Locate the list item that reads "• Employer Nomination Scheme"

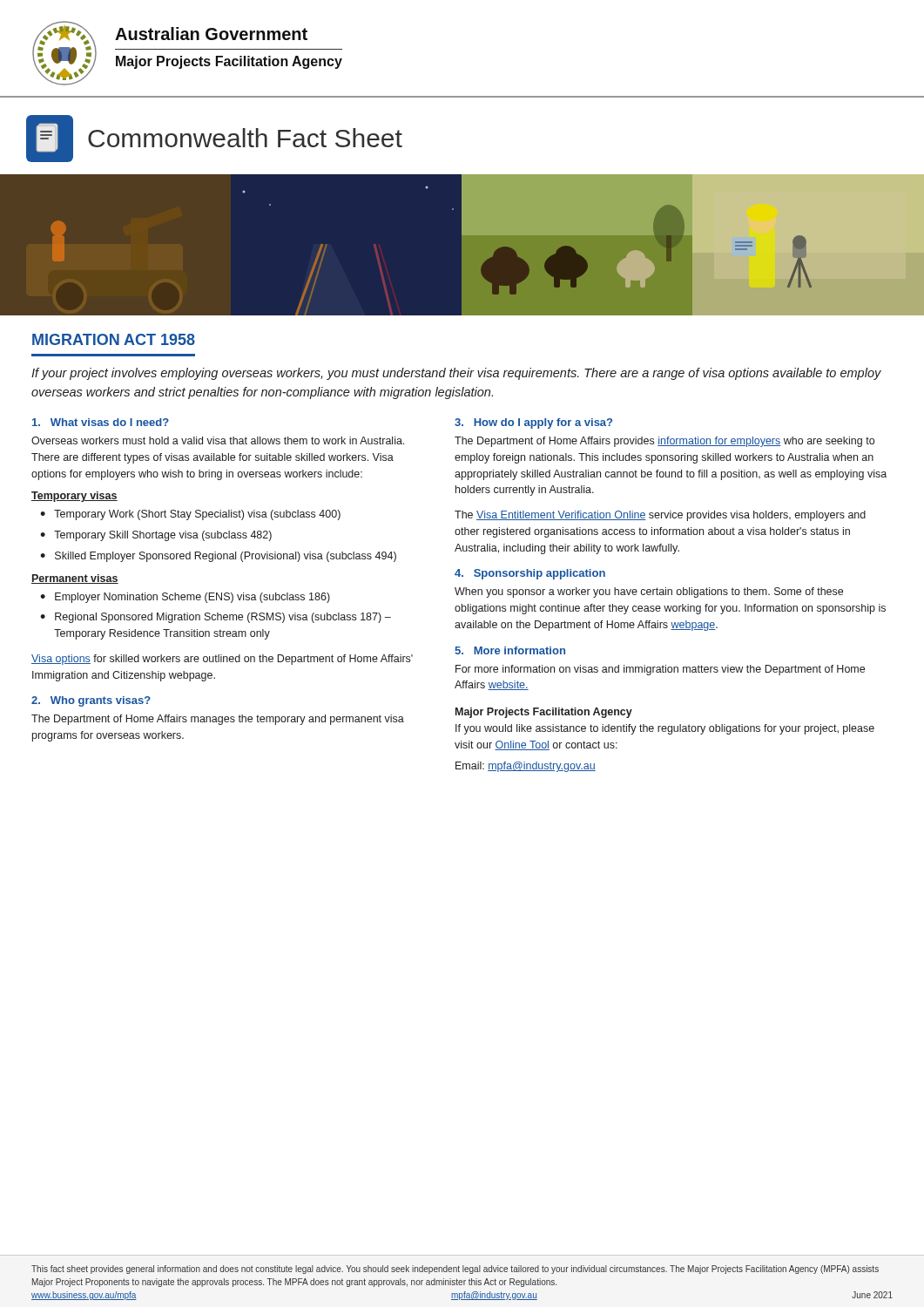pyautogui.click(x=185, y=597)
